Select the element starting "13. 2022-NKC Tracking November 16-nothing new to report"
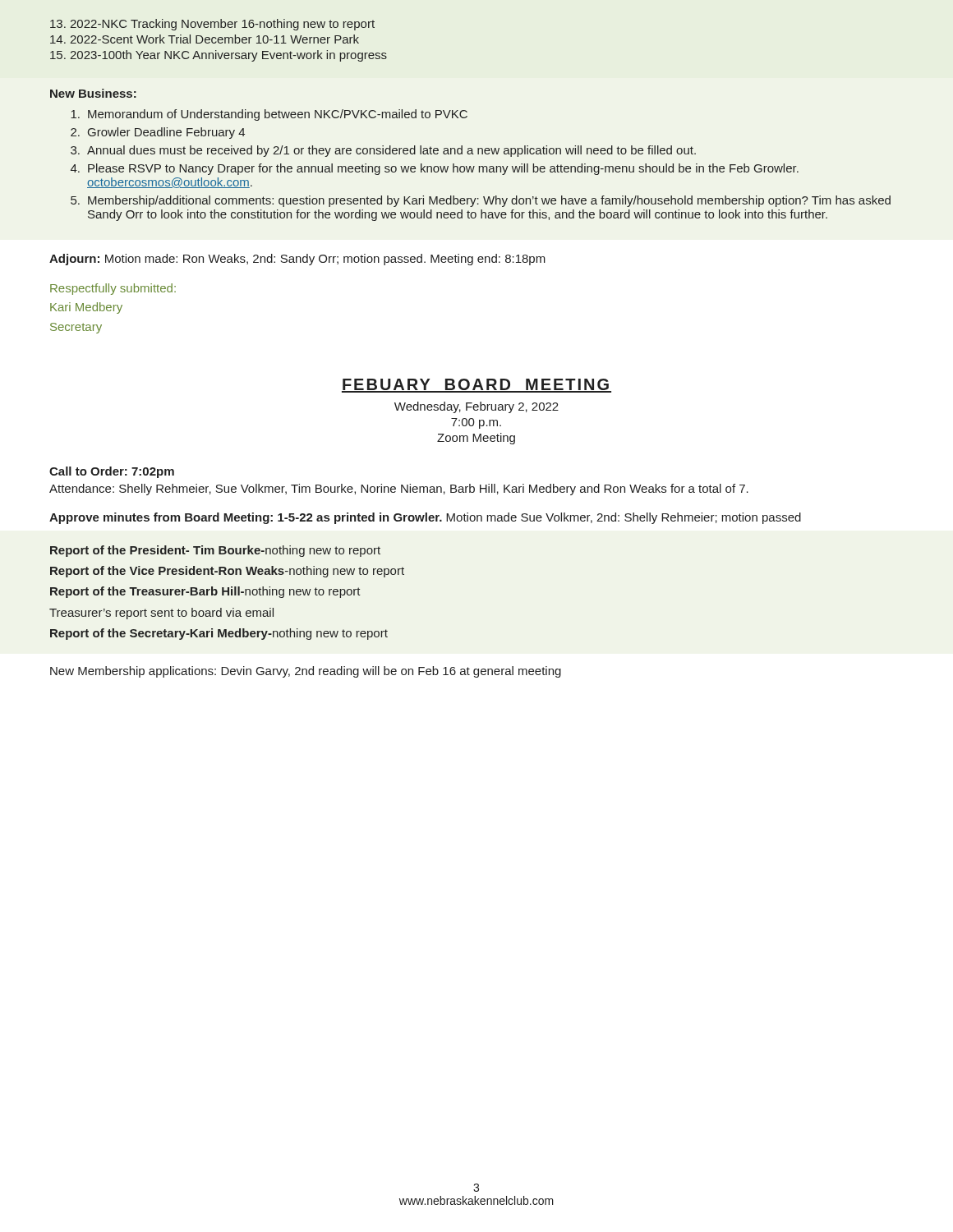 (212, 25)
